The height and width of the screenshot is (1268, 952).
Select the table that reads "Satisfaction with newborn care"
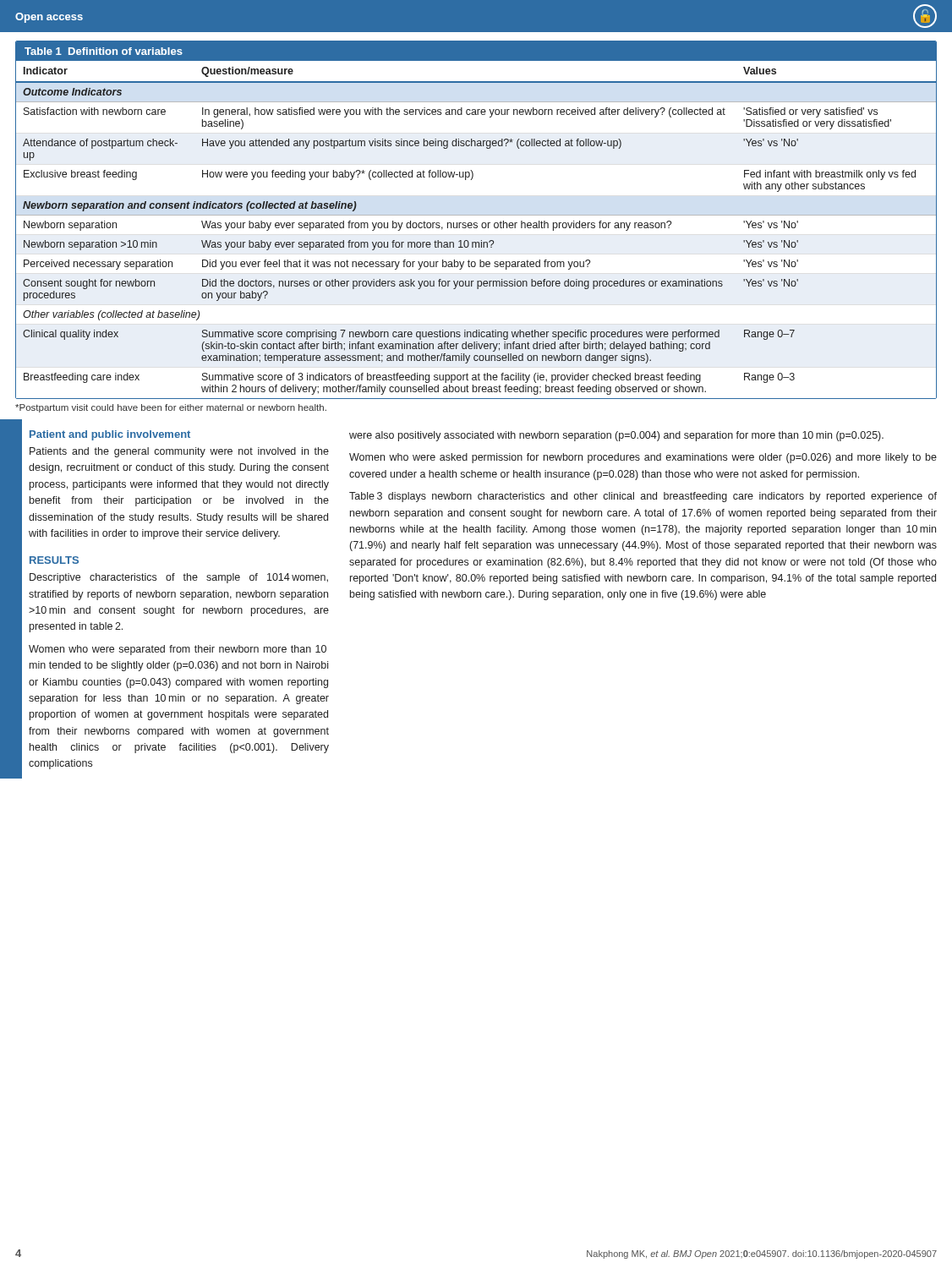[476, 220]
